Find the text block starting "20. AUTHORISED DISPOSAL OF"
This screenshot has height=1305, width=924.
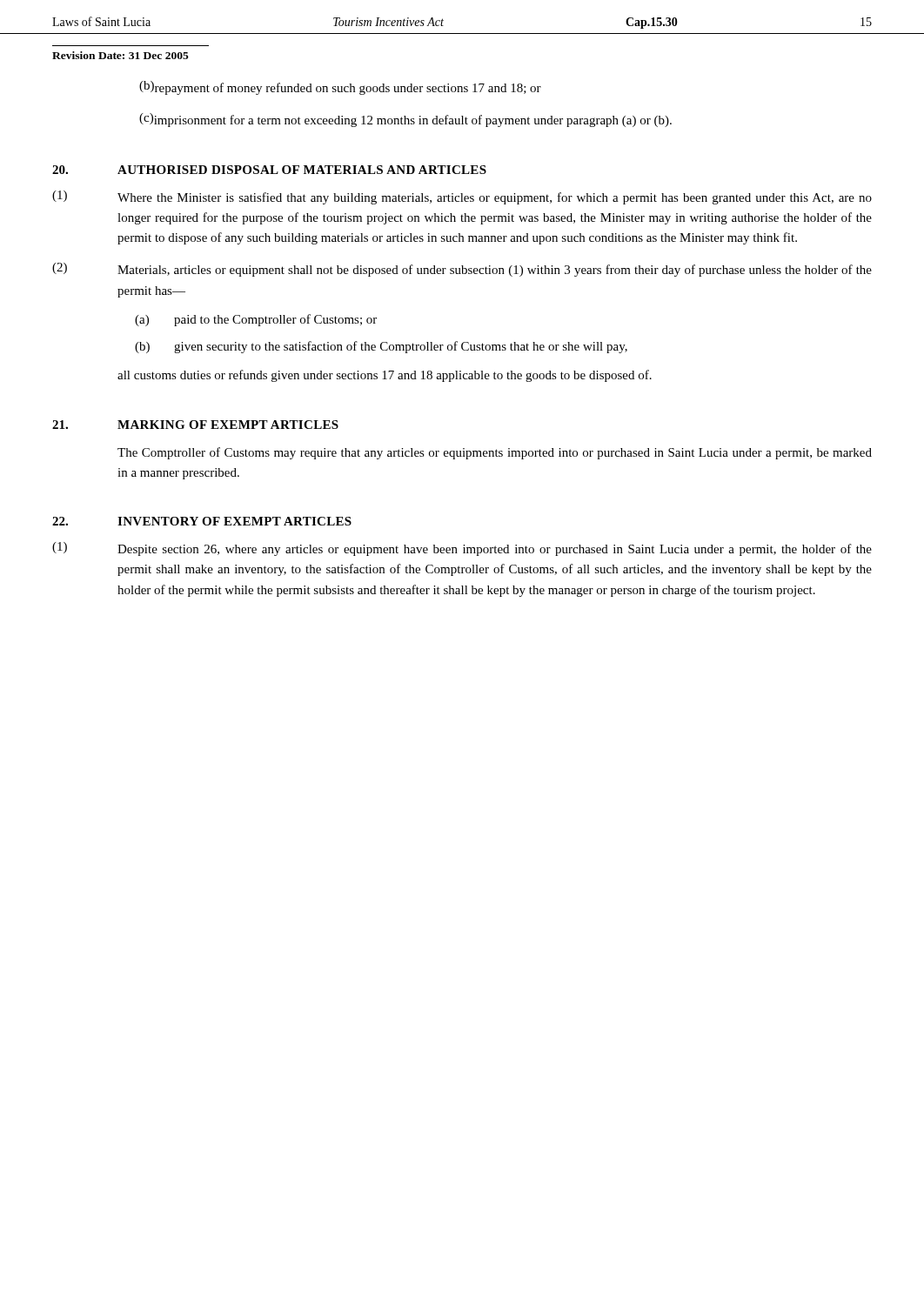coord(269,170)
